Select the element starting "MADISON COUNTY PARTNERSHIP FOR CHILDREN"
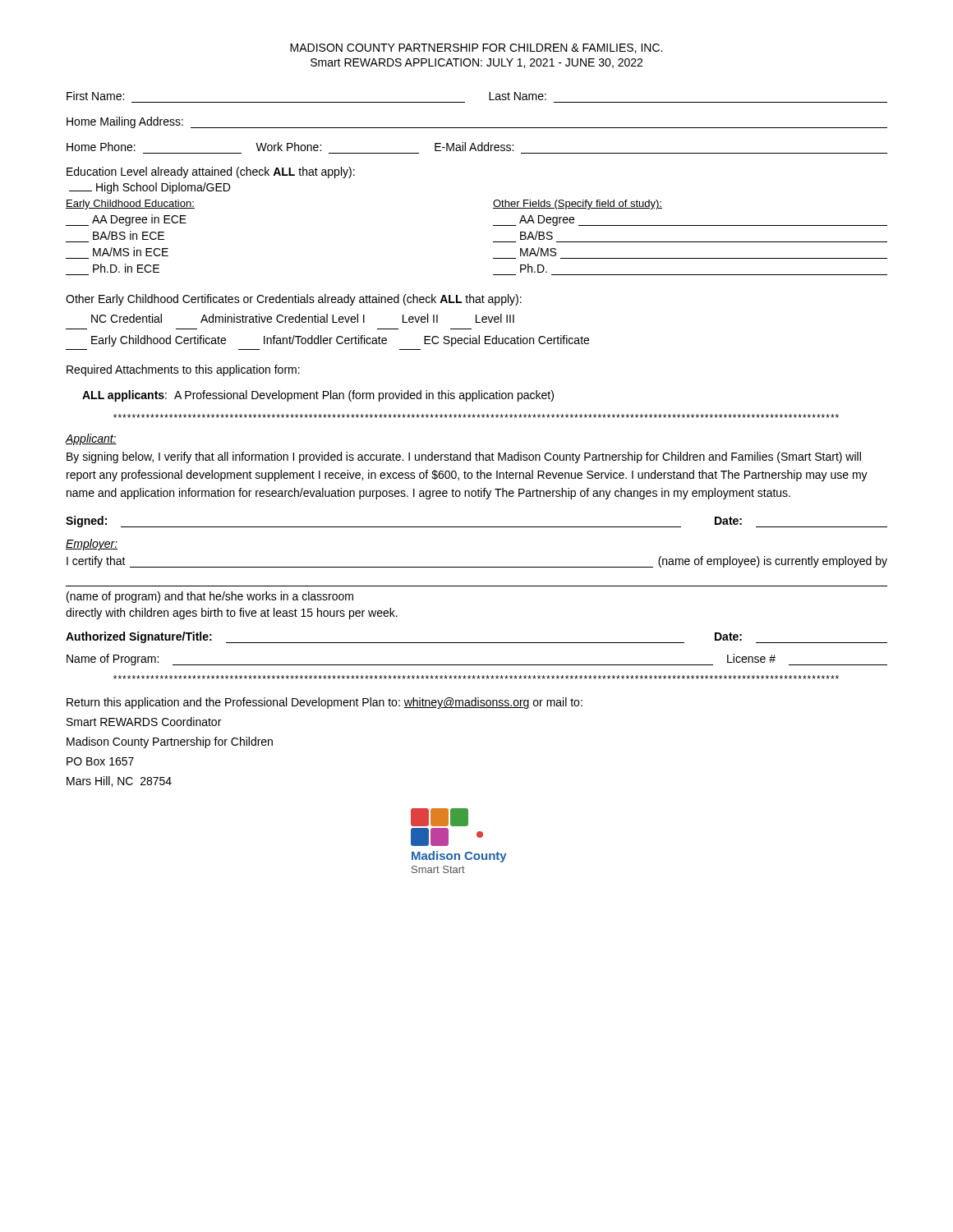The image size is (953, 1232). point(476,55)
